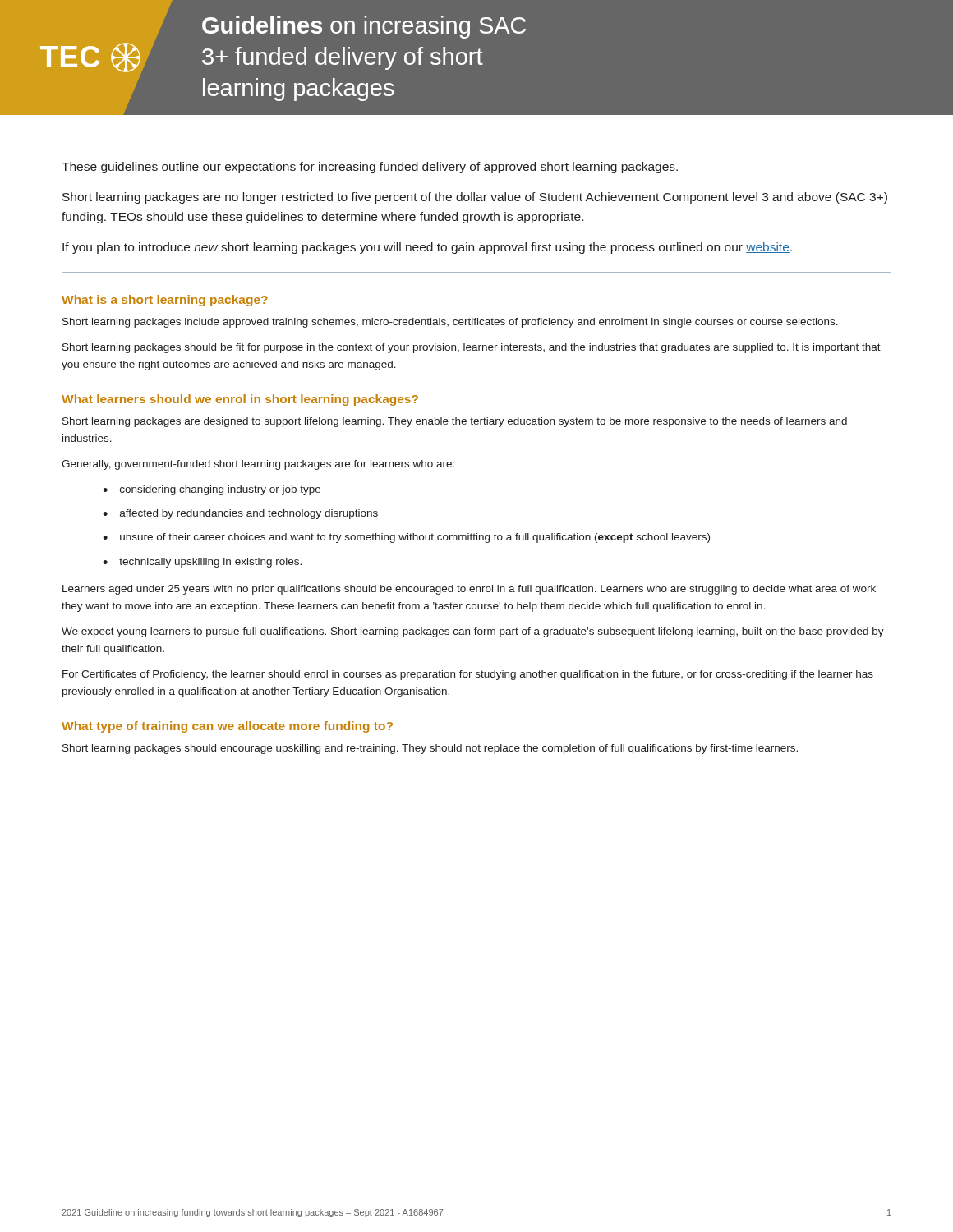This screenshot has width=953, height=1232.
Task: Select the passage starting "• unsure of their career choices and want"
Action: coord(407,539)
